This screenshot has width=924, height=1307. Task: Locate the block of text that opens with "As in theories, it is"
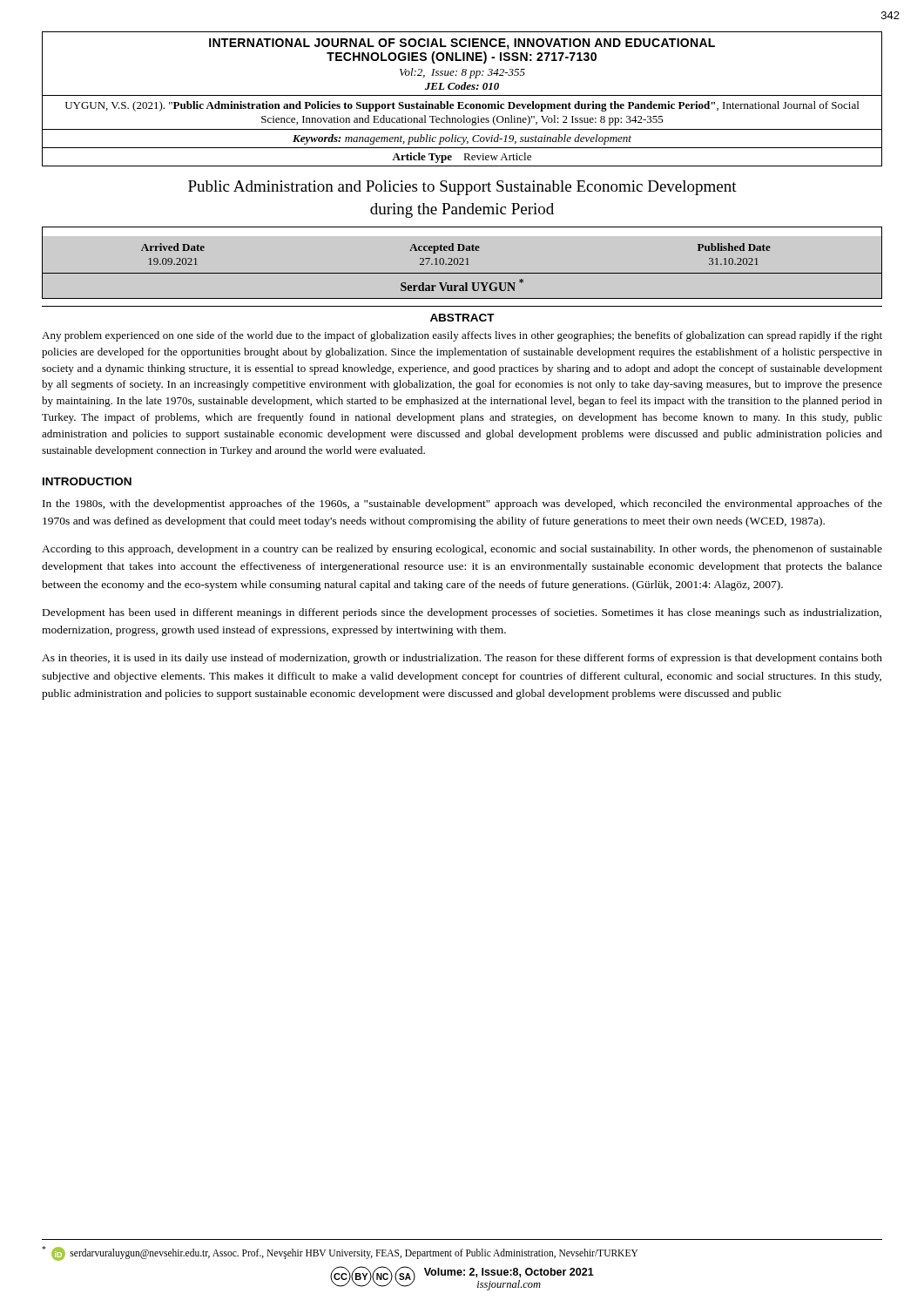pos(462,675)
